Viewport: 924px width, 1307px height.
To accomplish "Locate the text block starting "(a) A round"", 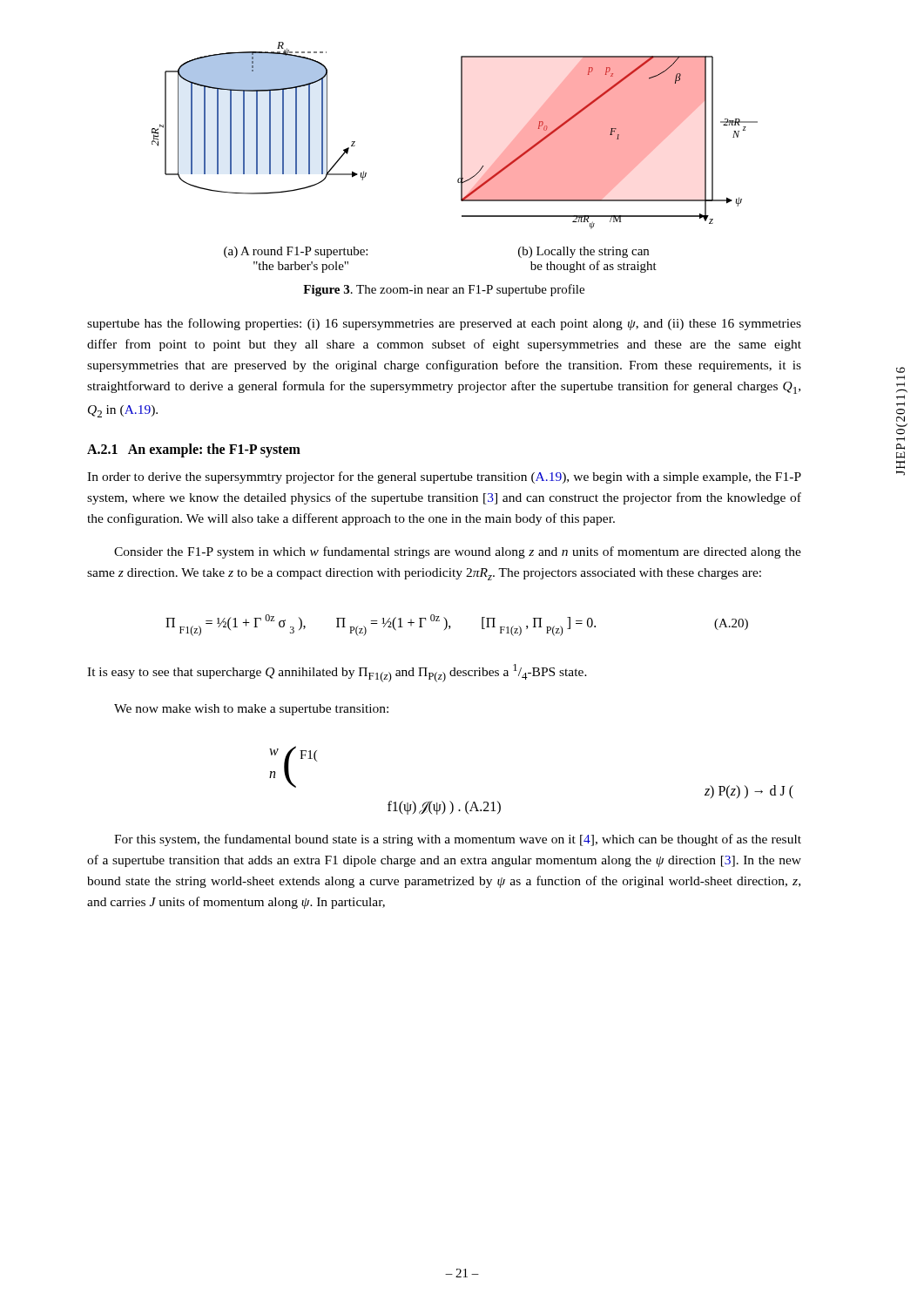I will click(296, 258).
